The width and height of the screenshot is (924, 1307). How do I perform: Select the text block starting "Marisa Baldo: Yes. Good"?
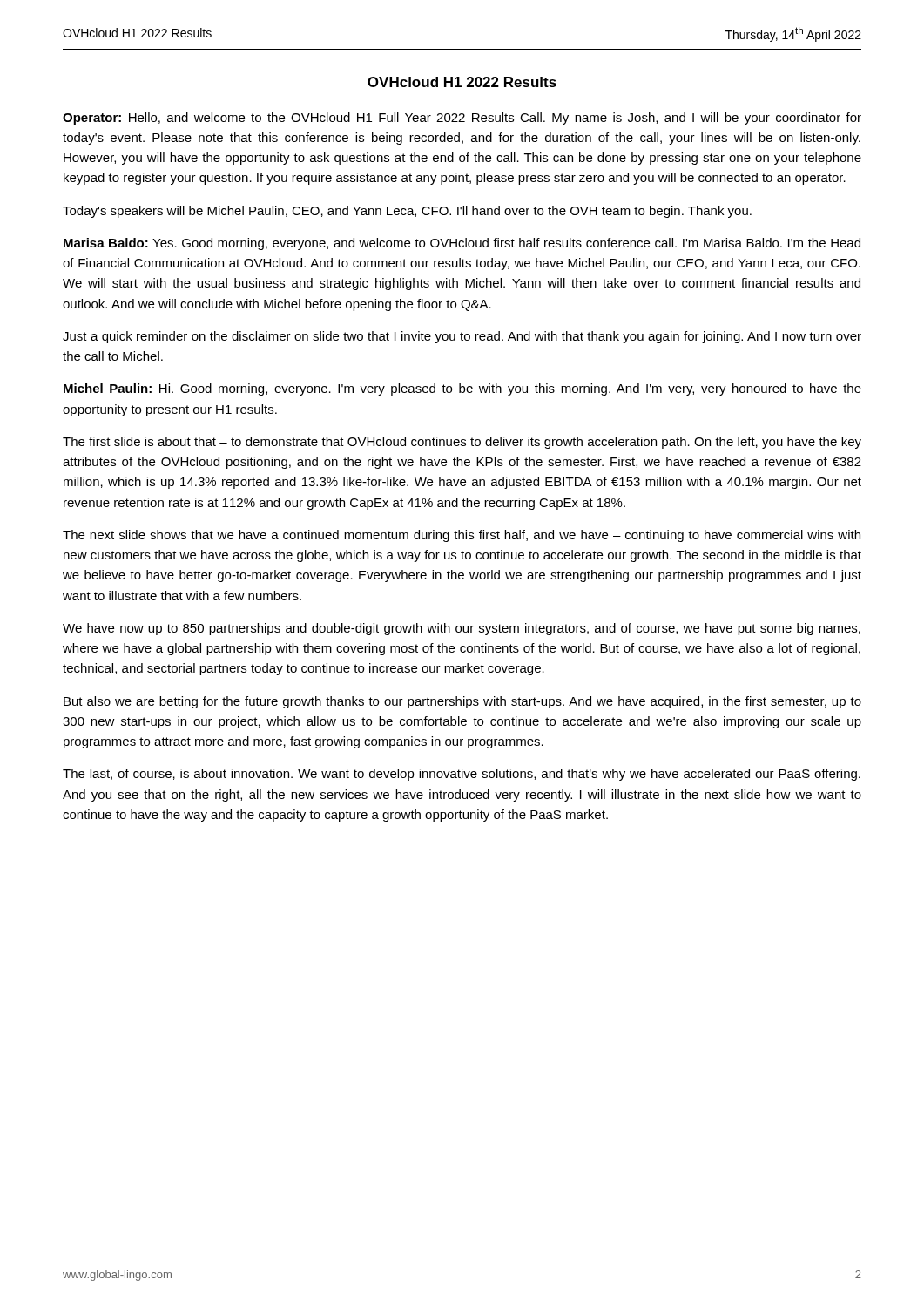(x=462, y=273)
